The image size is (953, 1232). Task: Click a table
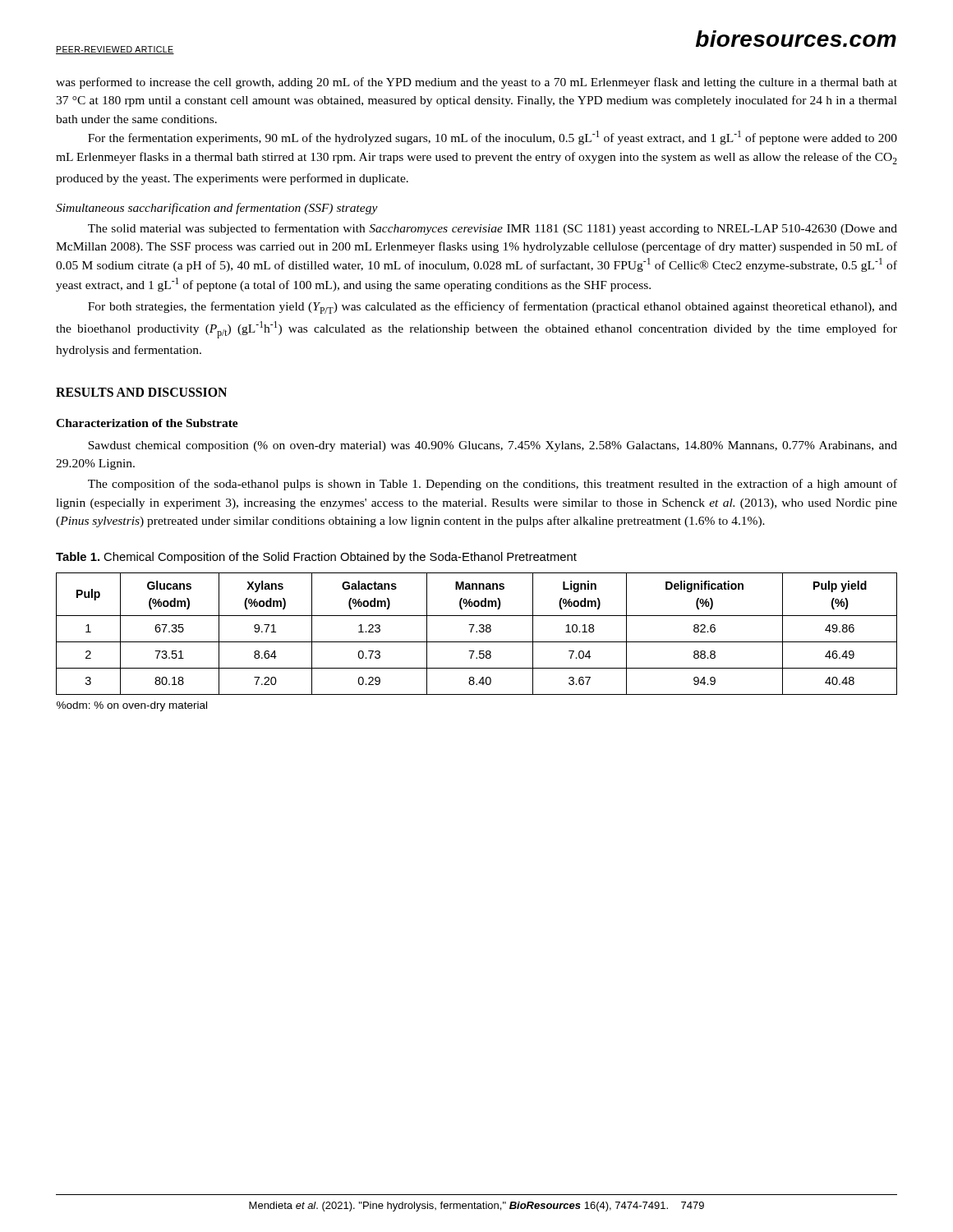(476, 643)
